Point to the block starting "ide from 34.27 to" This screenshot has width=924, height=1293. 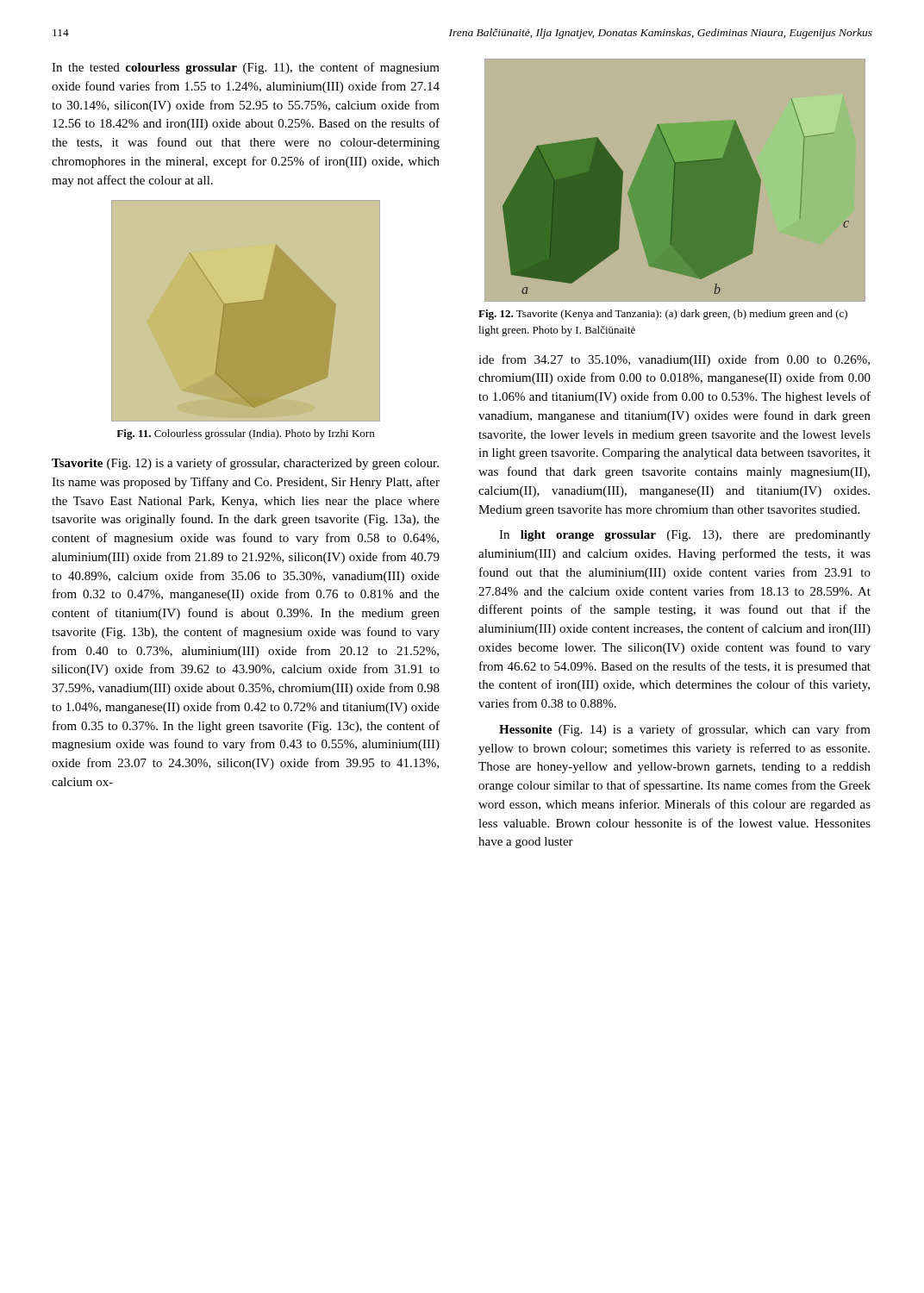point(674,435)
